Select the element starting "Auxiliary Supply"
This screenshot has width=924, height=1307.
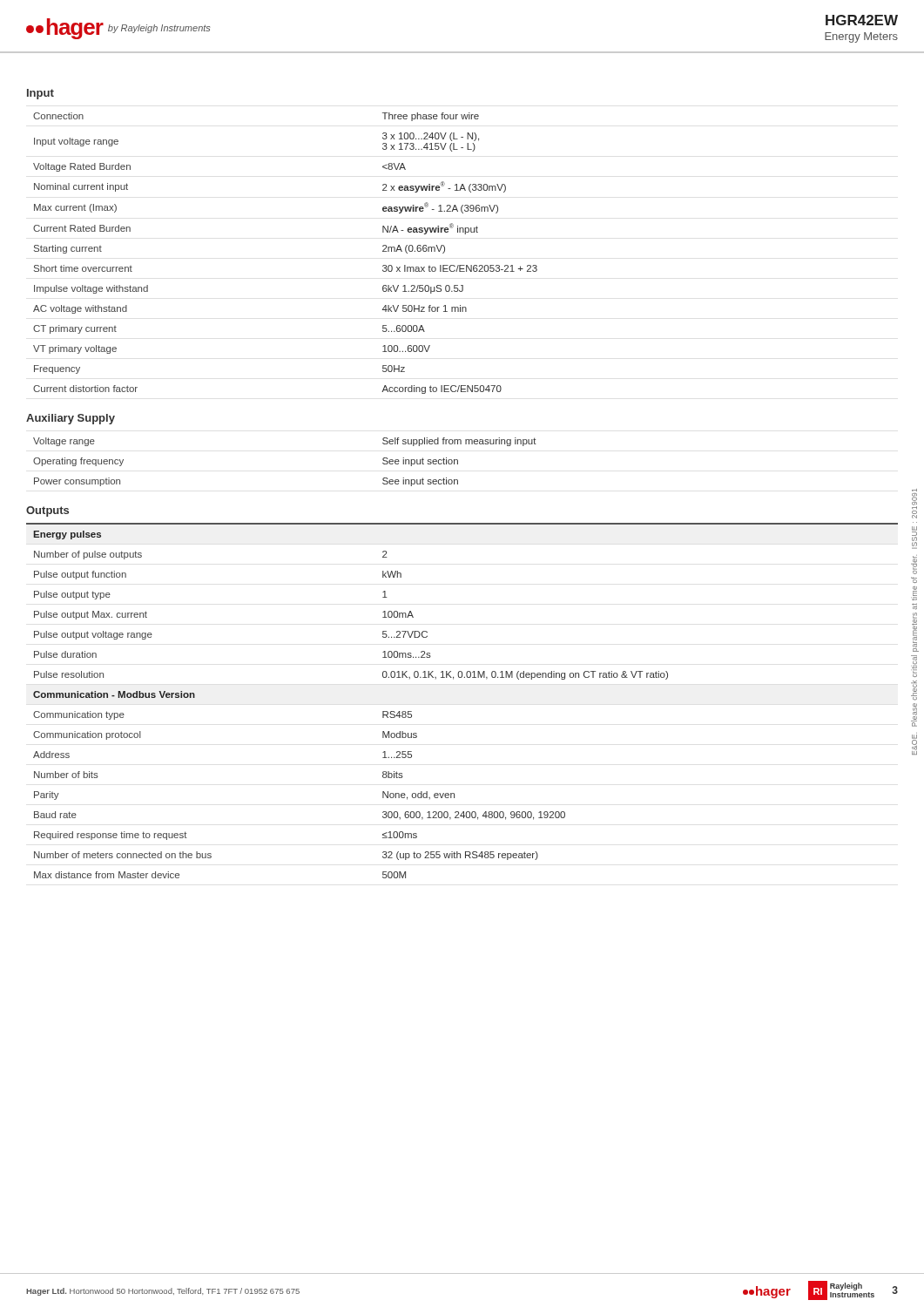point(71,418)
